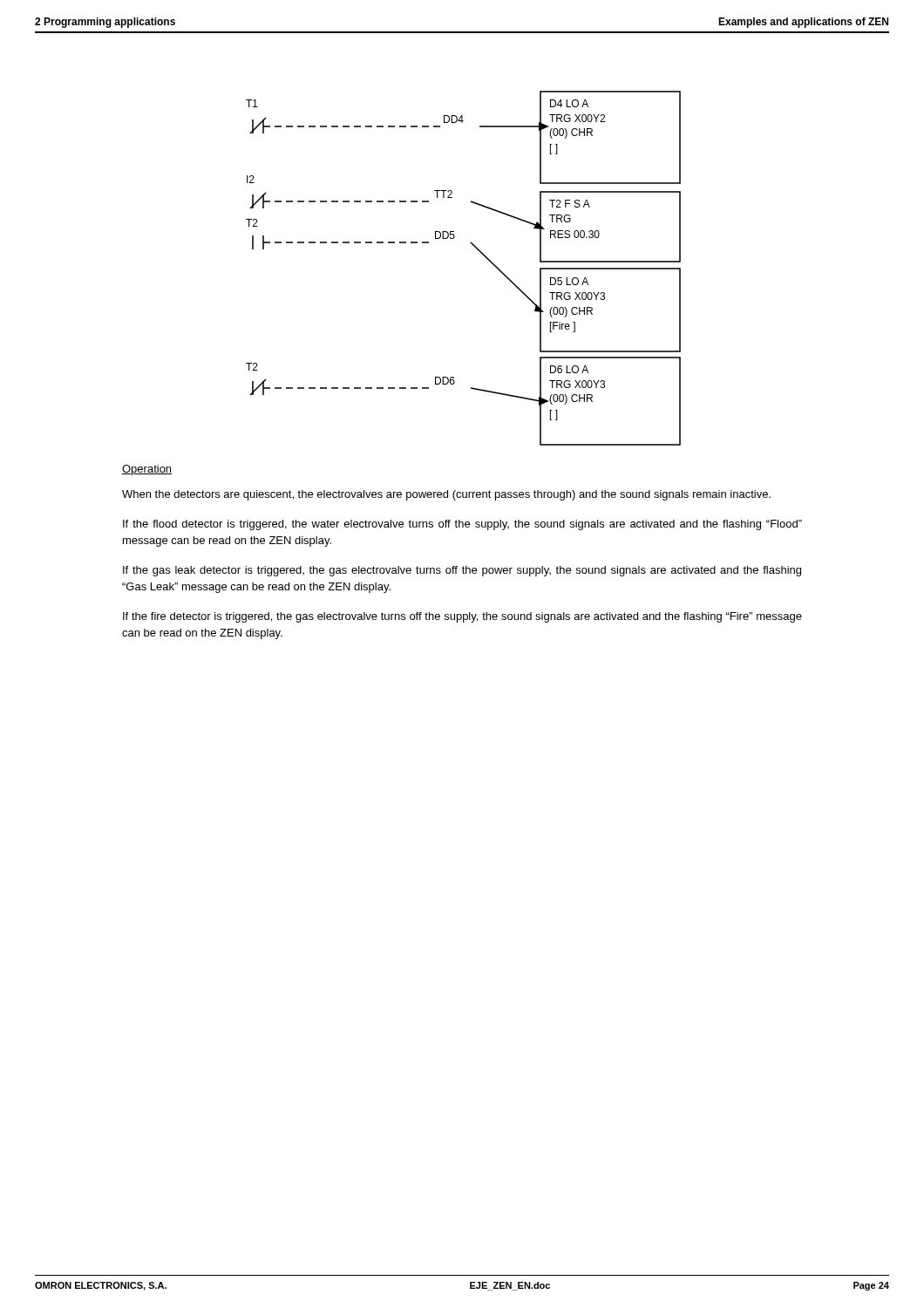Select a section header
Image resolution: width=924 pixels, height=1308 pixels.
tap(147, 469)
